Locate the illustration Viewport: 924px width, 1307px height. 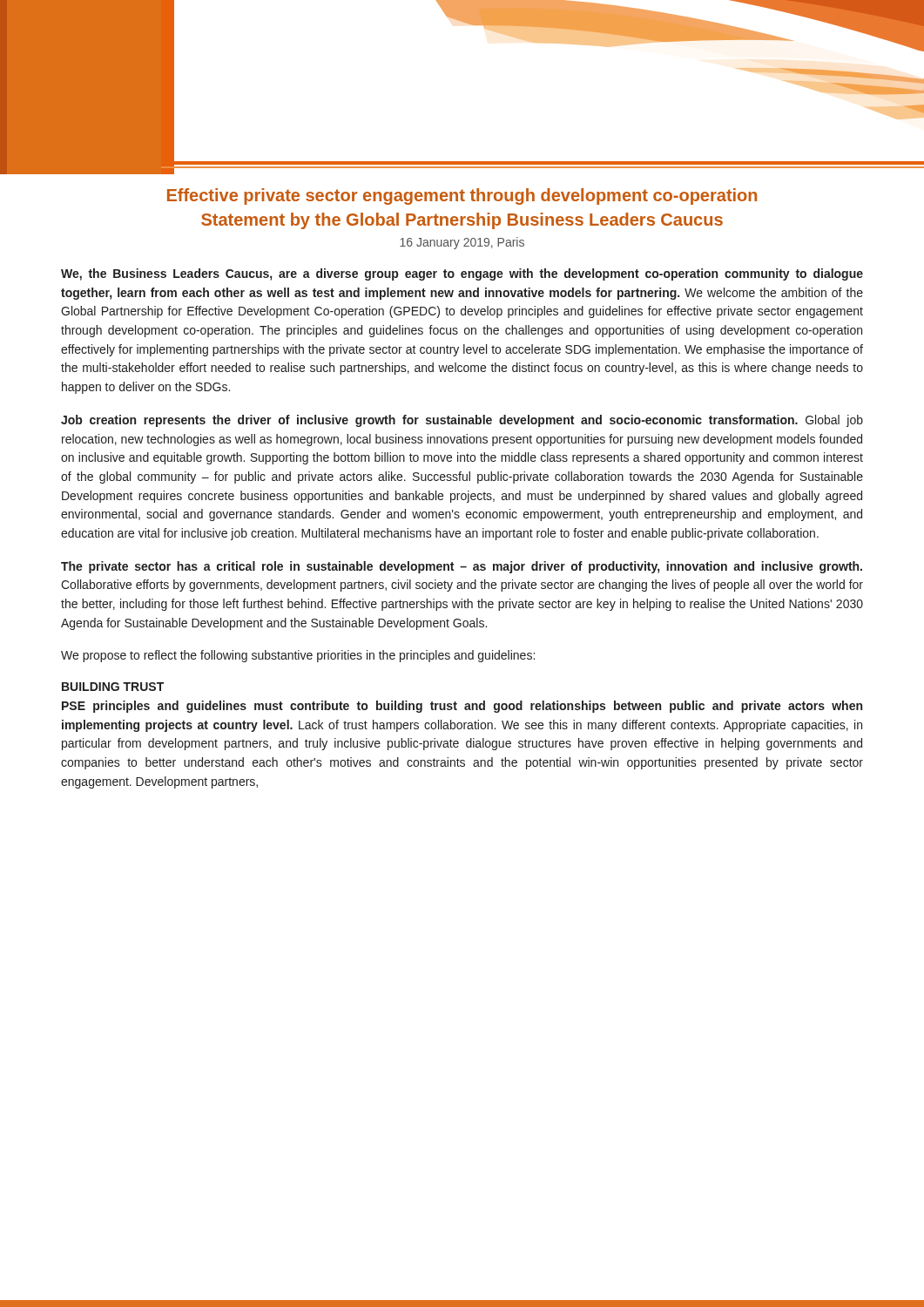tap(462, 87)
